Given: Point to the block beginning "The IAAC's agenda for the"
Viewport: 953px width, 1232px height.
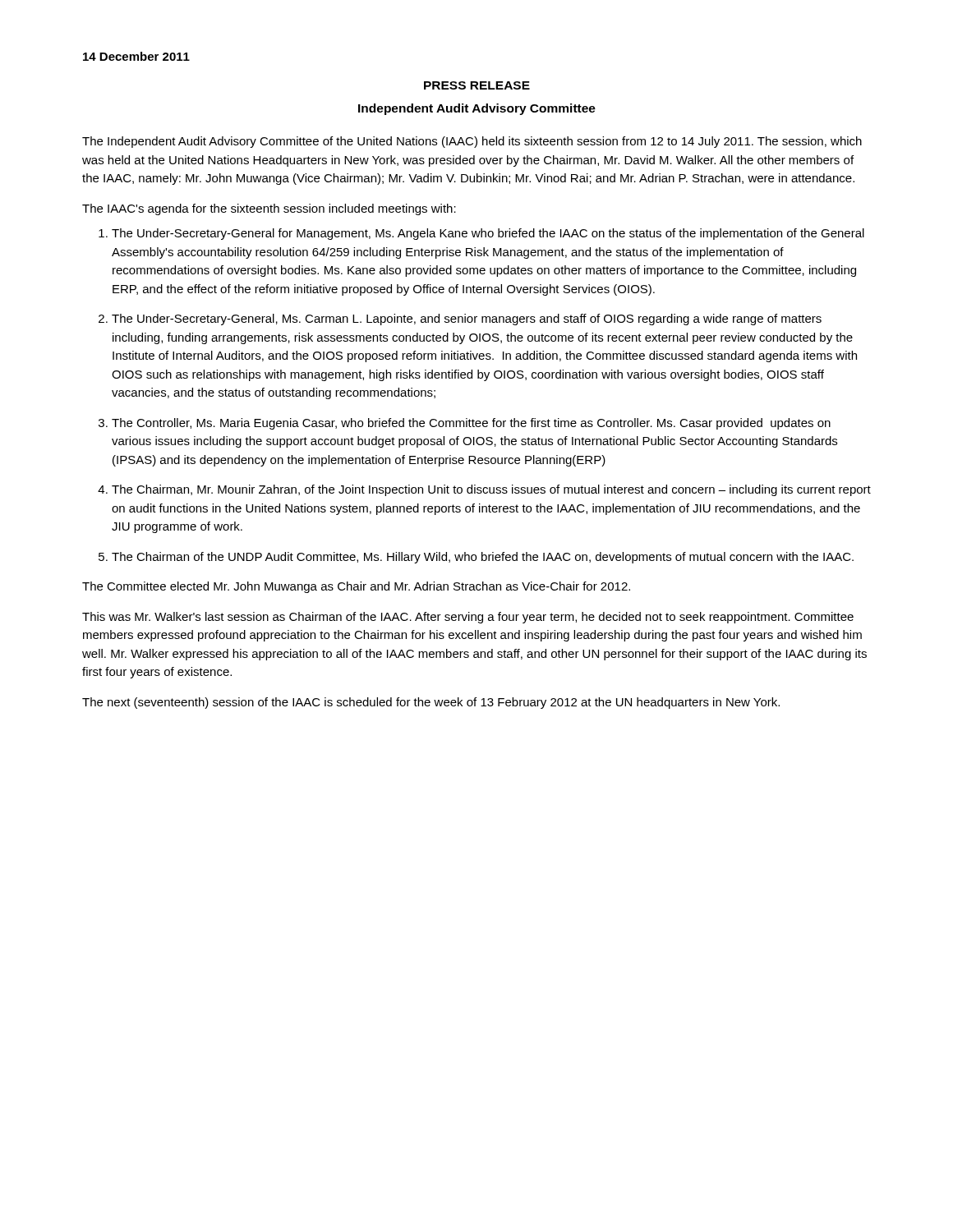Looking at the screenshot, I should pyautogui.click(x=269, y=208).
